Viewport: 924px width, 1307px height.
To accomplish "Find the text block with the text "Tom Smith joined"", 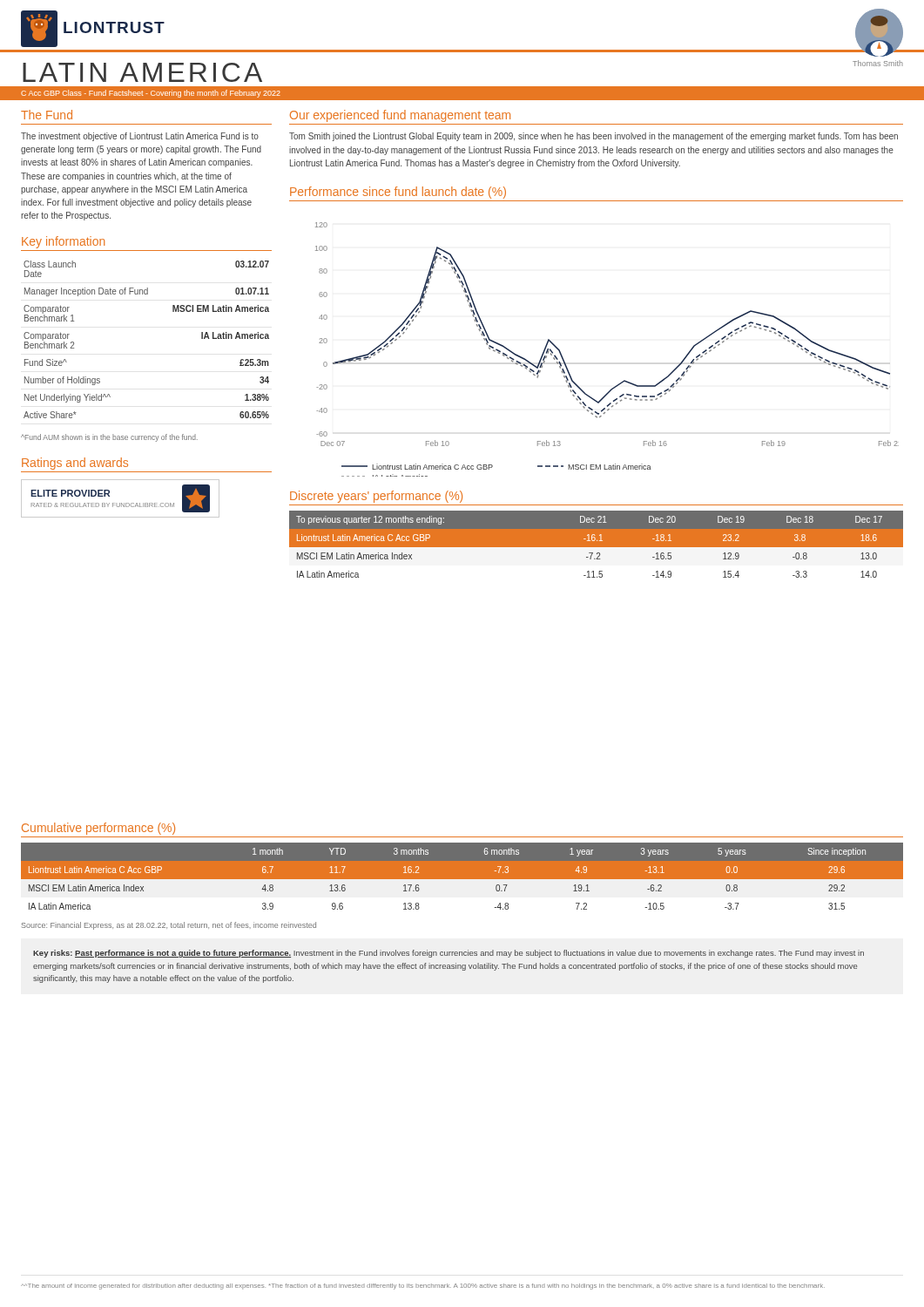I will click(594, 150).
